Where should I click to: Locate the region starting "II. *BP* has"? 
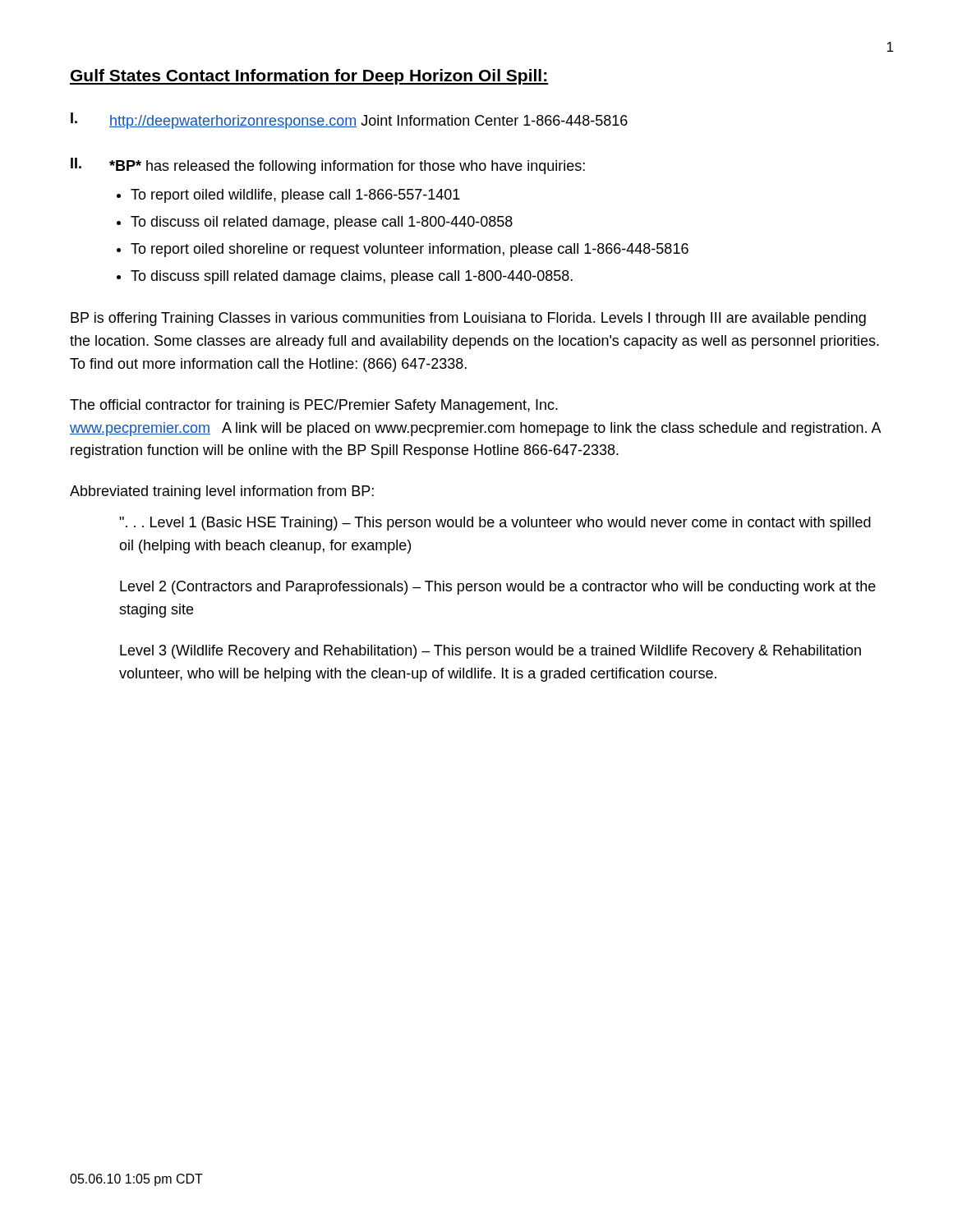(379, 224)
